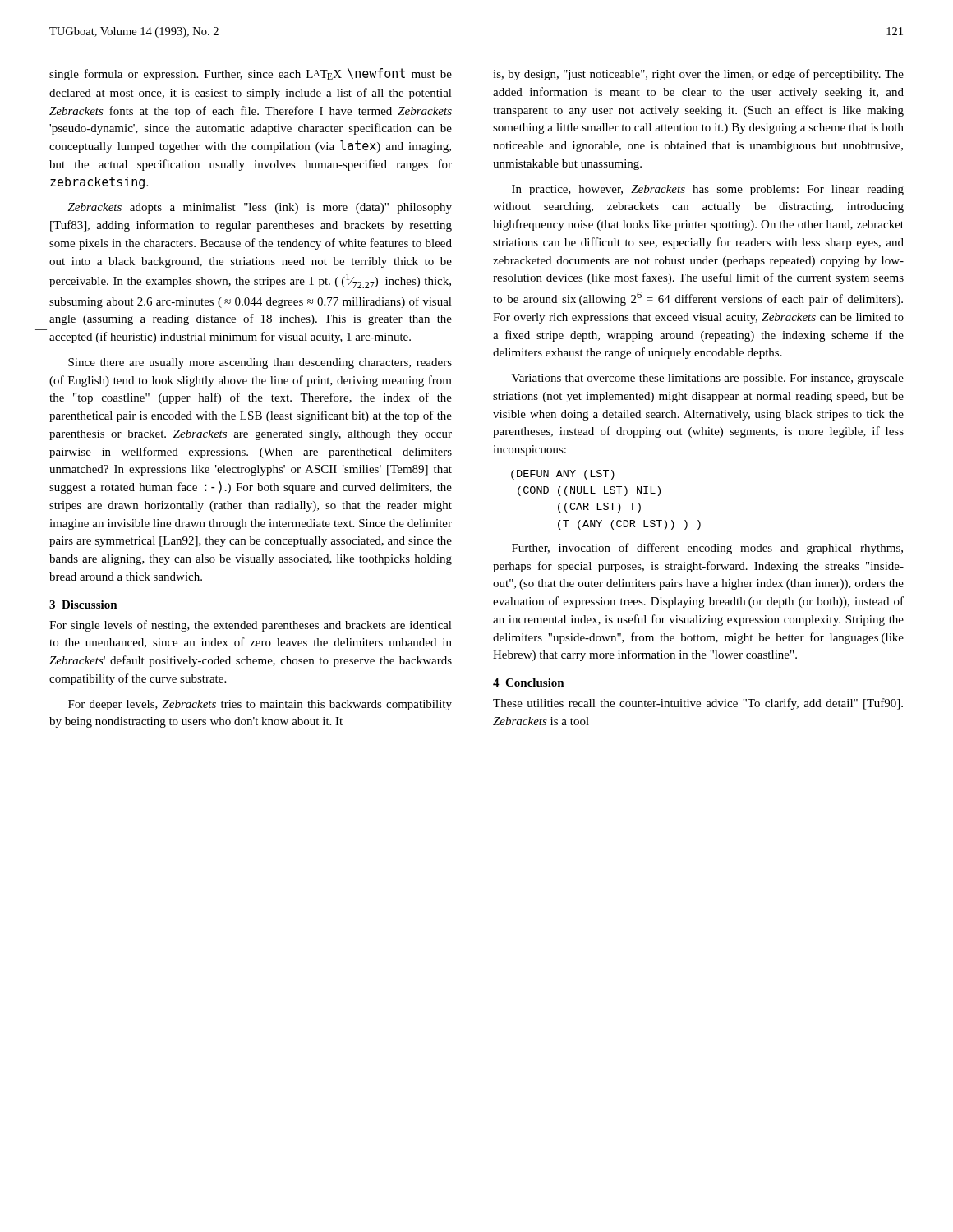The height and width of the screenshot is (1232, 953).
Task: Point to the block starting "is, by design, "just noticeable", right over the"
Action: coord(698,119)
